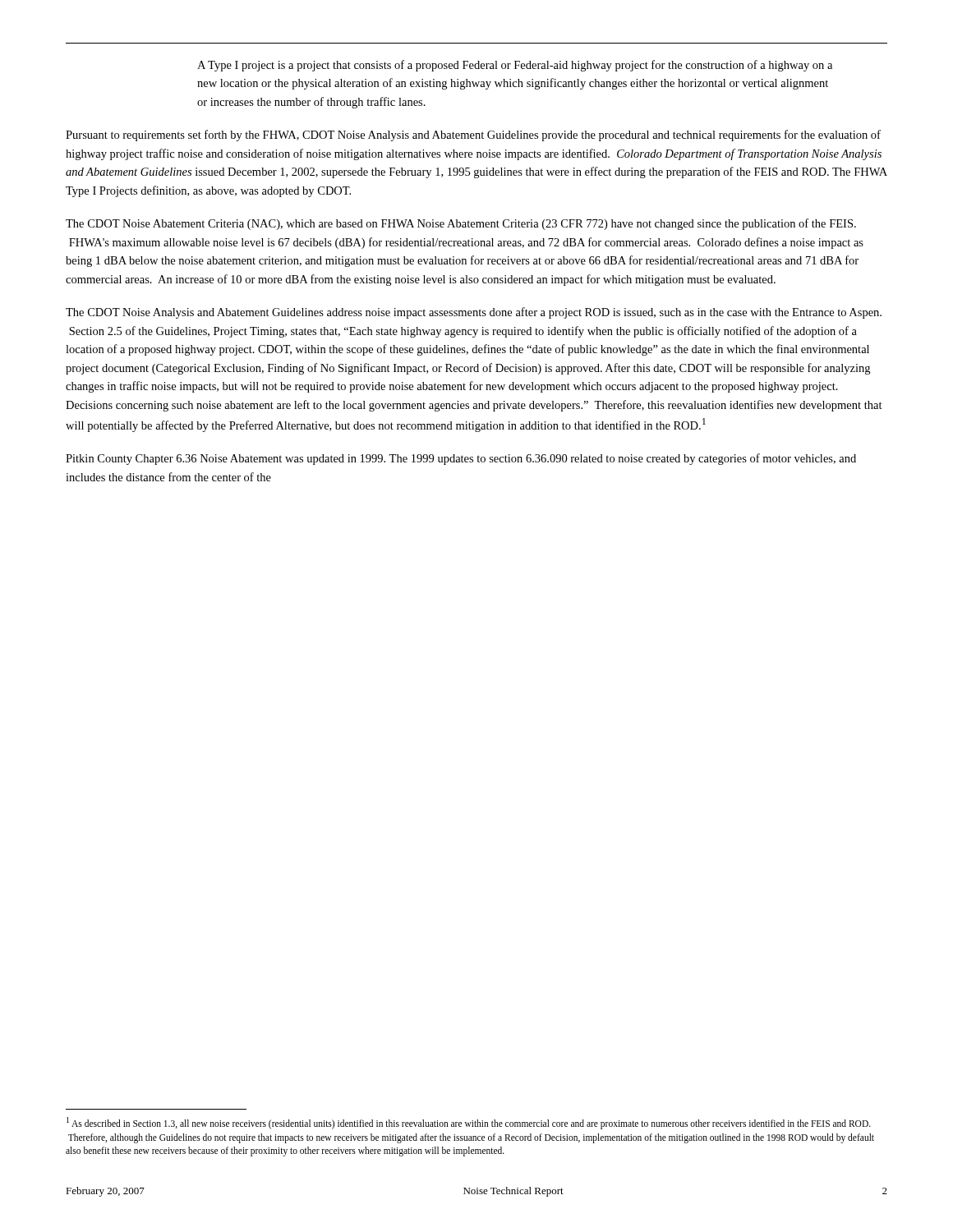This screenshot has height=1232, width=953.
Task: Find the text block containing "A Type I project is a project that"
Action: click(x=515, y=83)
